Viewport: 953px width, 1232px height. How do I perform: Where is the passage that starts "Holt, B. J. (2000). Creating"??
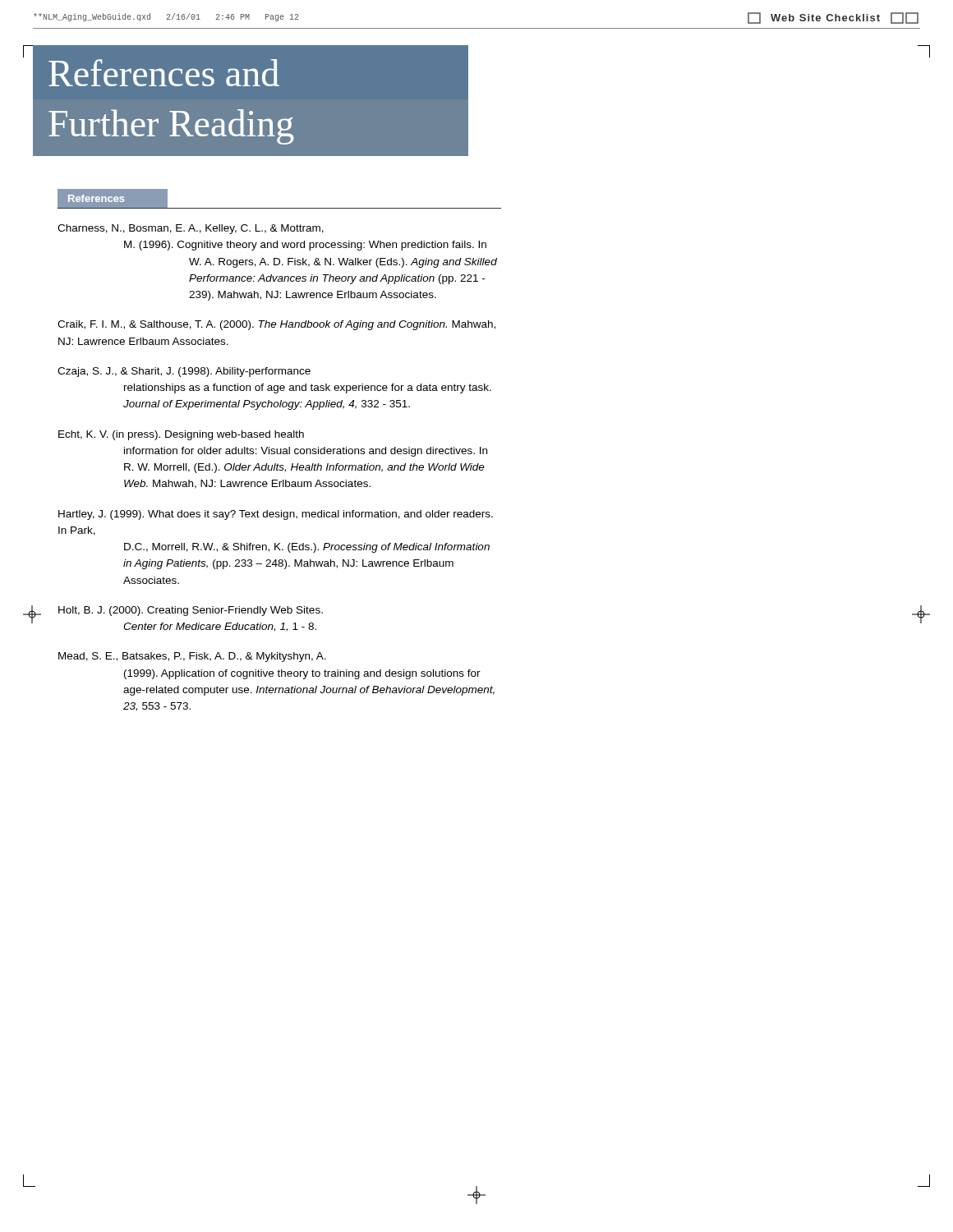coord(279,618)
